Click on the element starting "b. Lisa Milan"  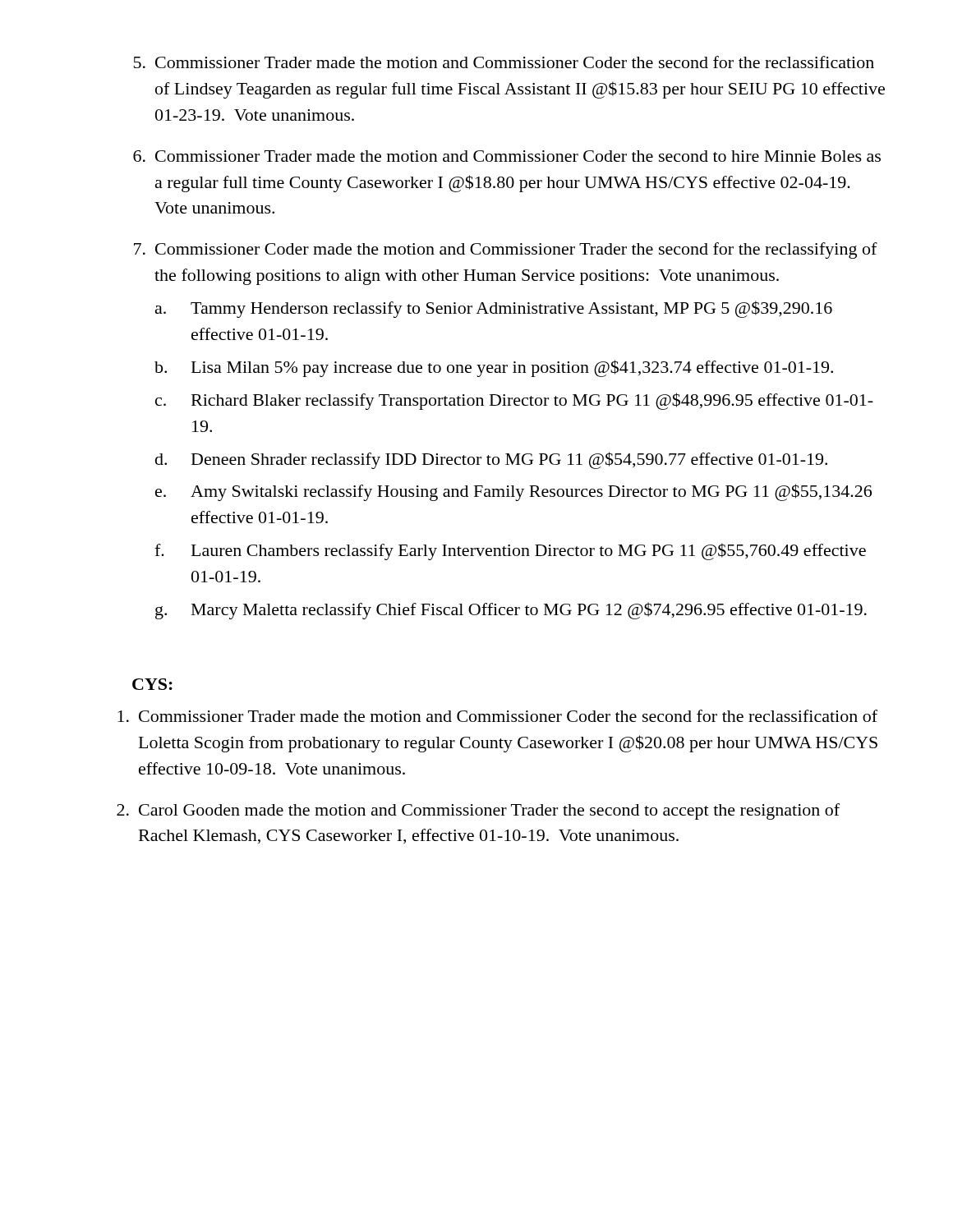pyautogui.click(x=521, y=367)
